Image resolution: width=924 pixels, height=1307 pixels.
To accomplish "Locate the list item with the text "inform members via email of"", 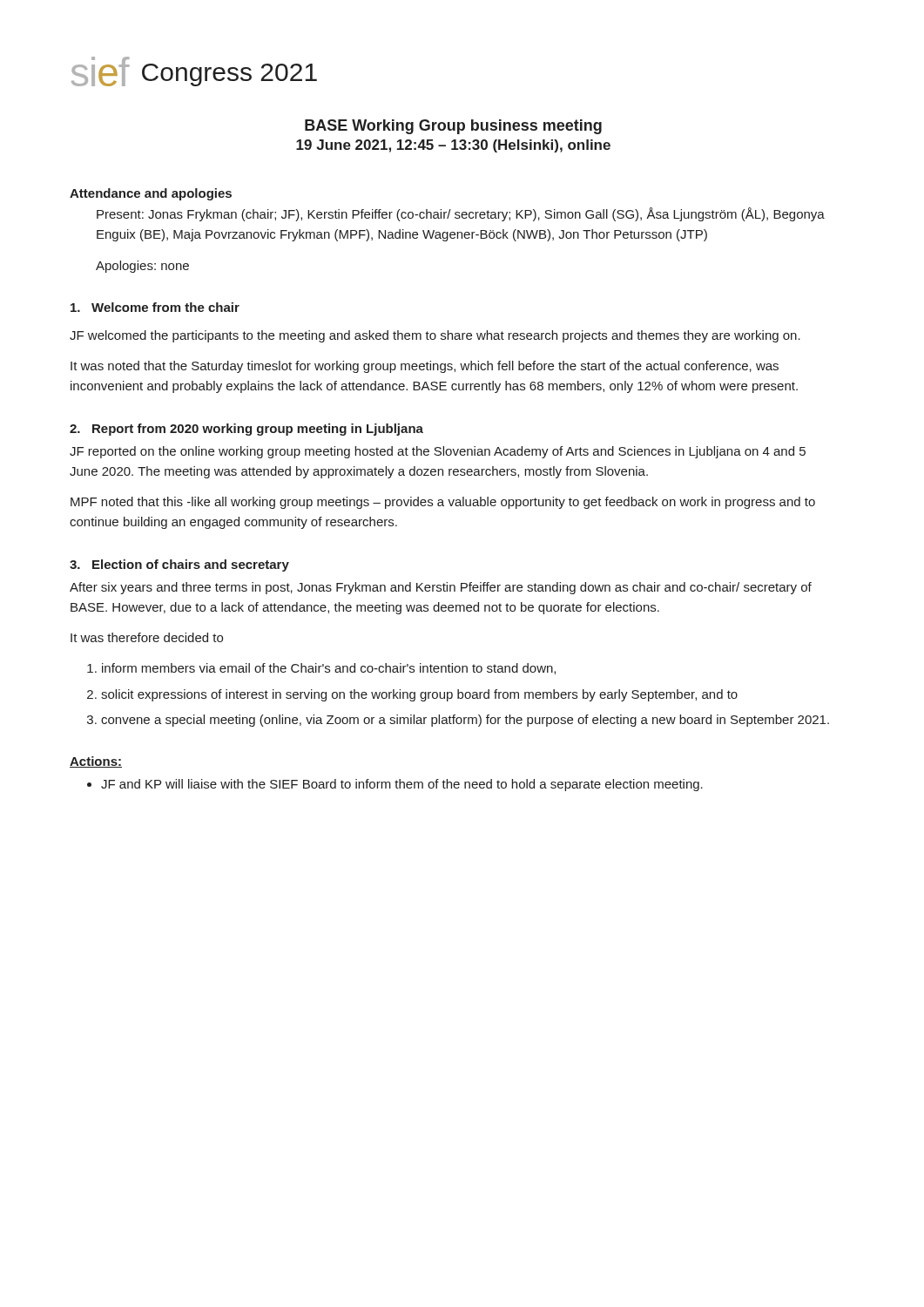I will [329, 668].
